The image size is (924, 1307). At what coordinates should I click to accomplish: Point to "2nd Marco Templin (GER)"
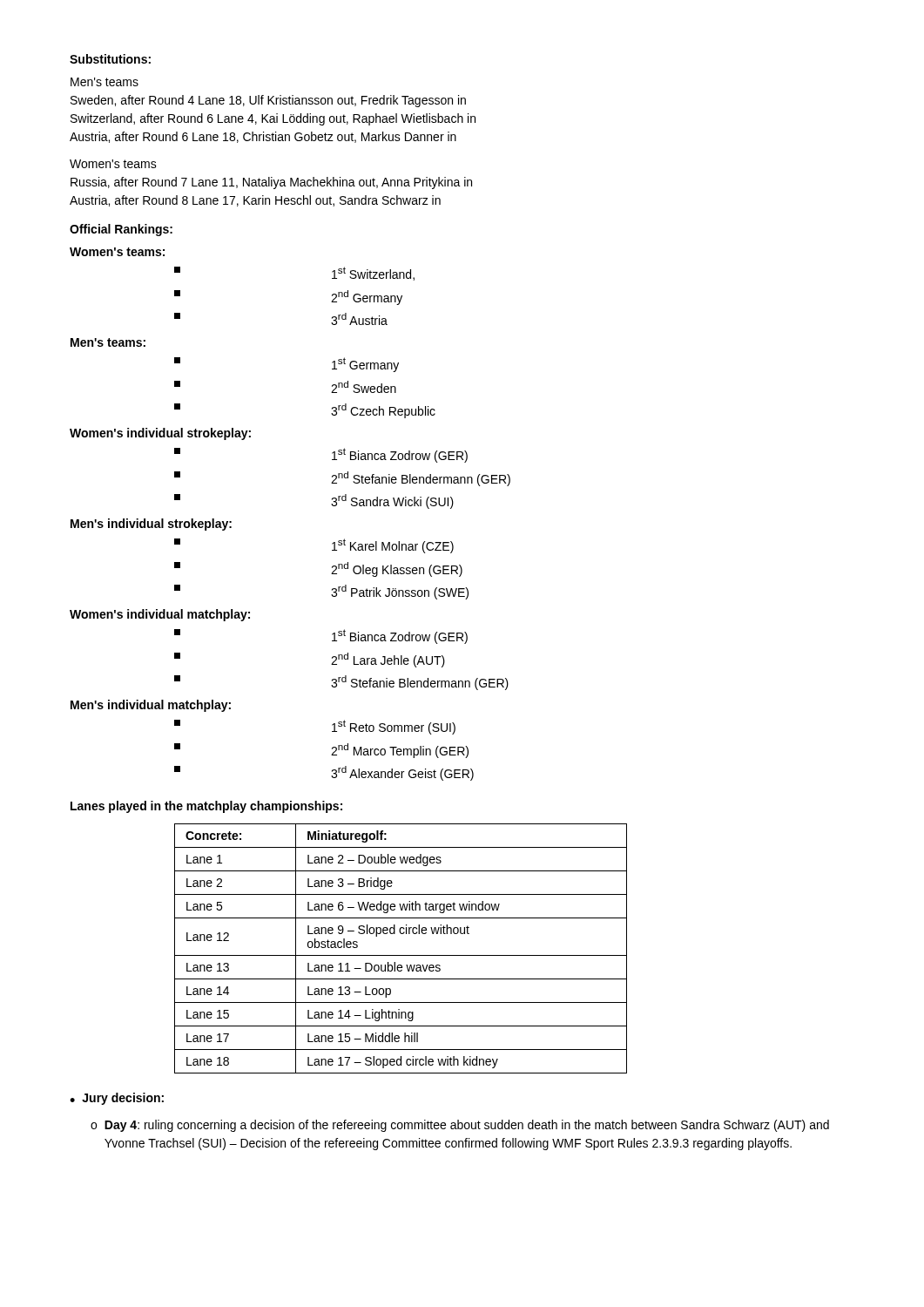click(x=177, y=749)
